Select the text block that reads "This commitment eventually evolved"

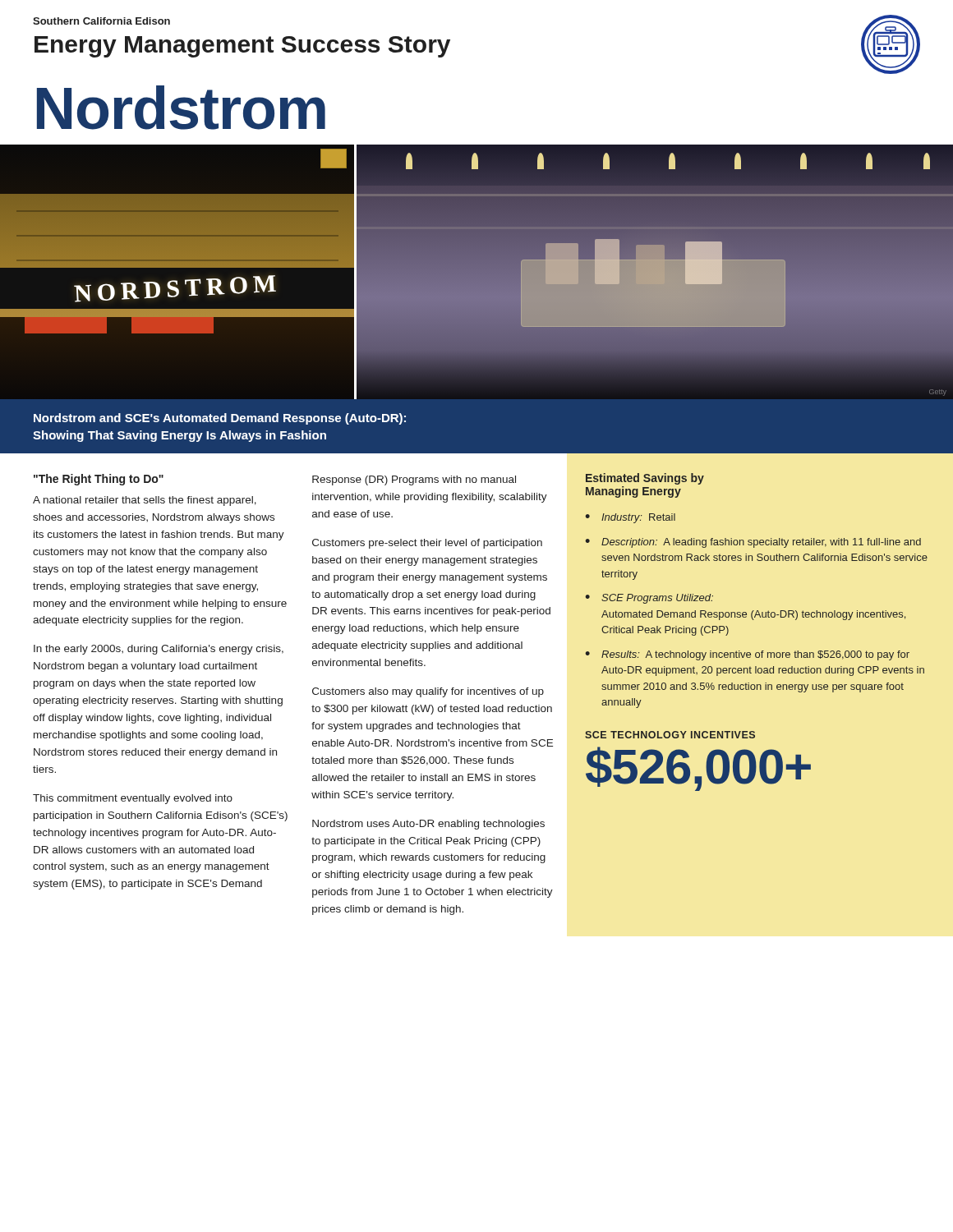[160, 841]
